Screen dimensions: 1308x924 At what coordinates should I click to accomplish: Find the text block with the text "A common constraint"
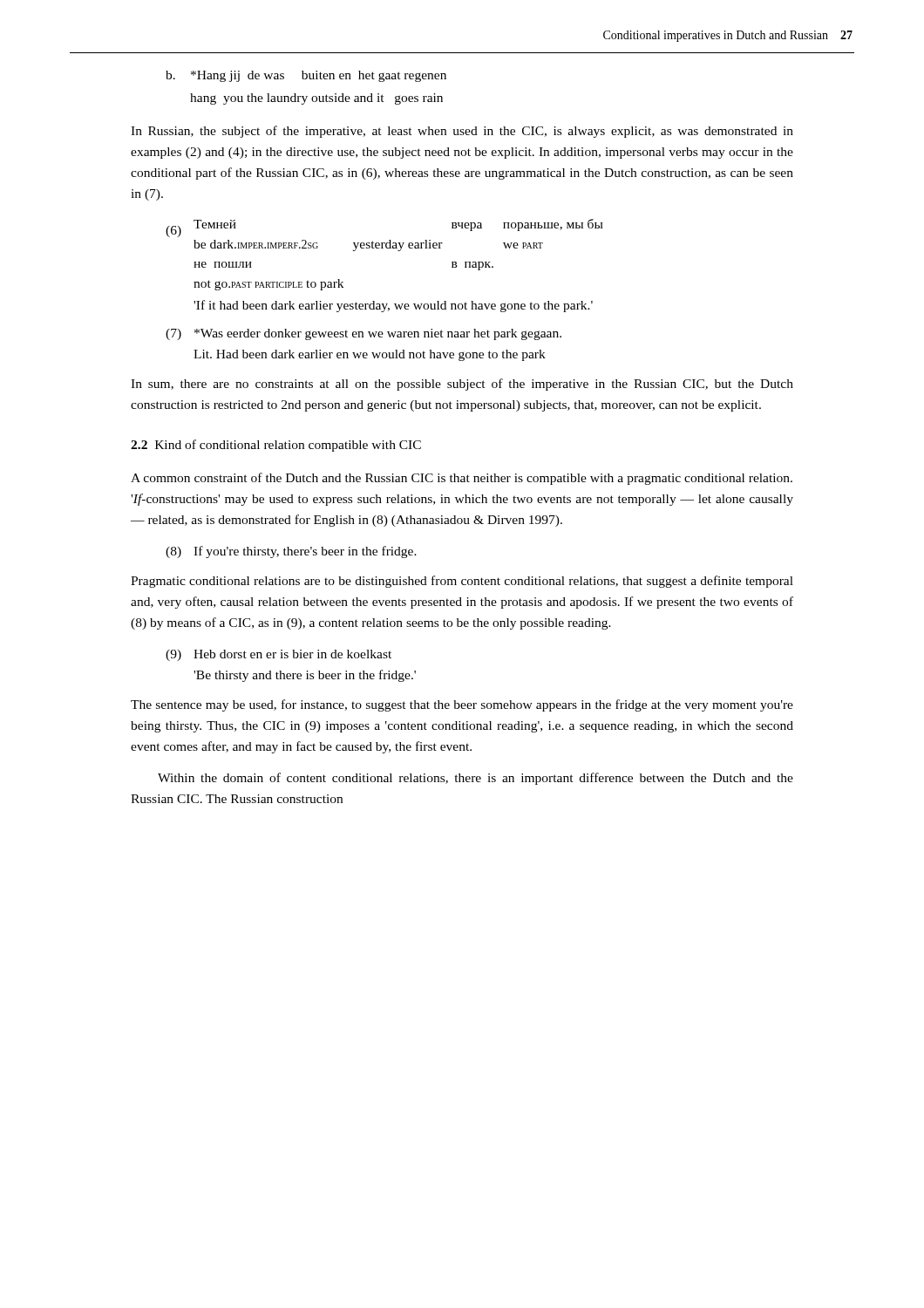[462, 498]
